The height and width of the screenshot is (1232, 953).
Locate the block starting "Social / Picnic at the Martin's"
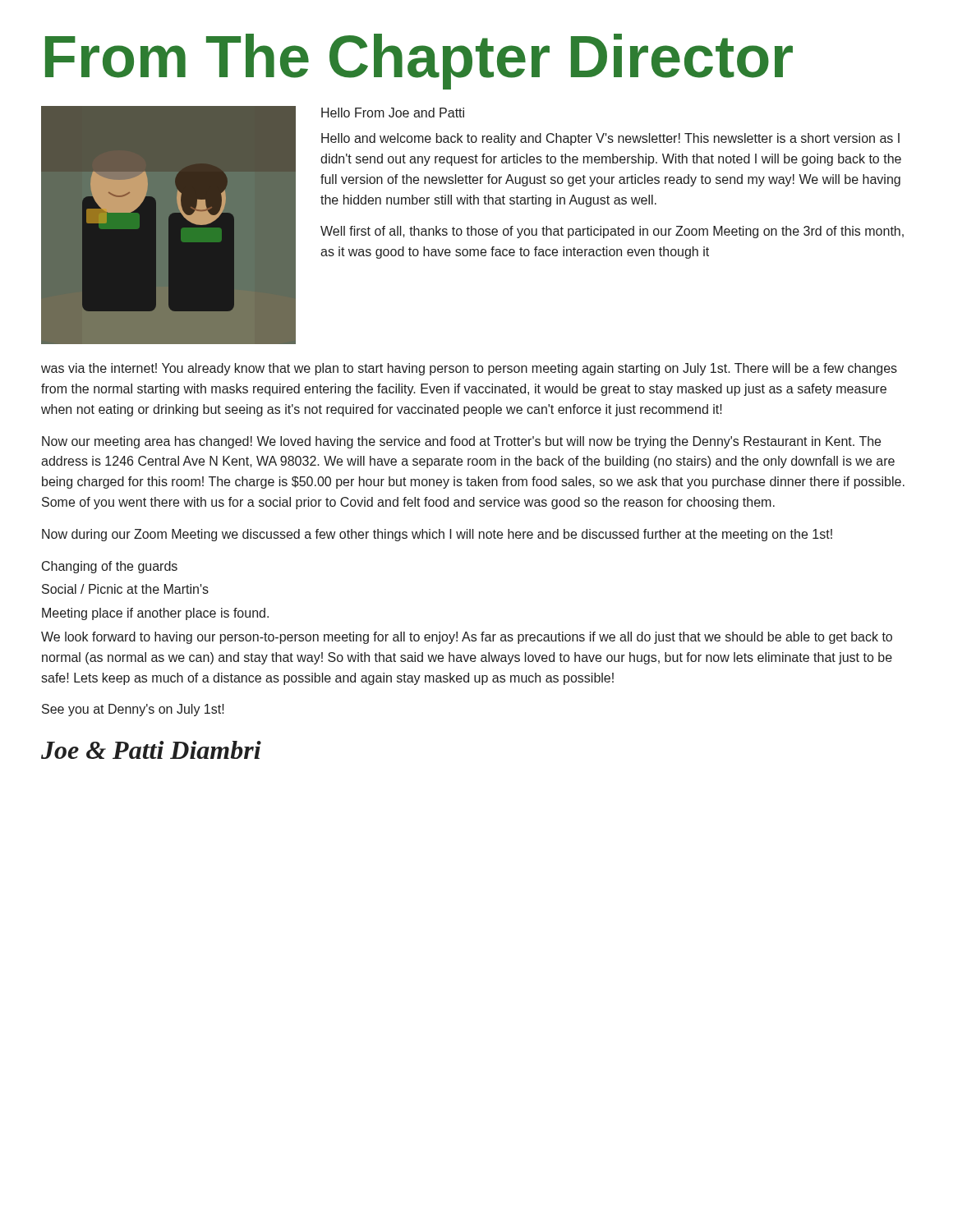(125, 589)
